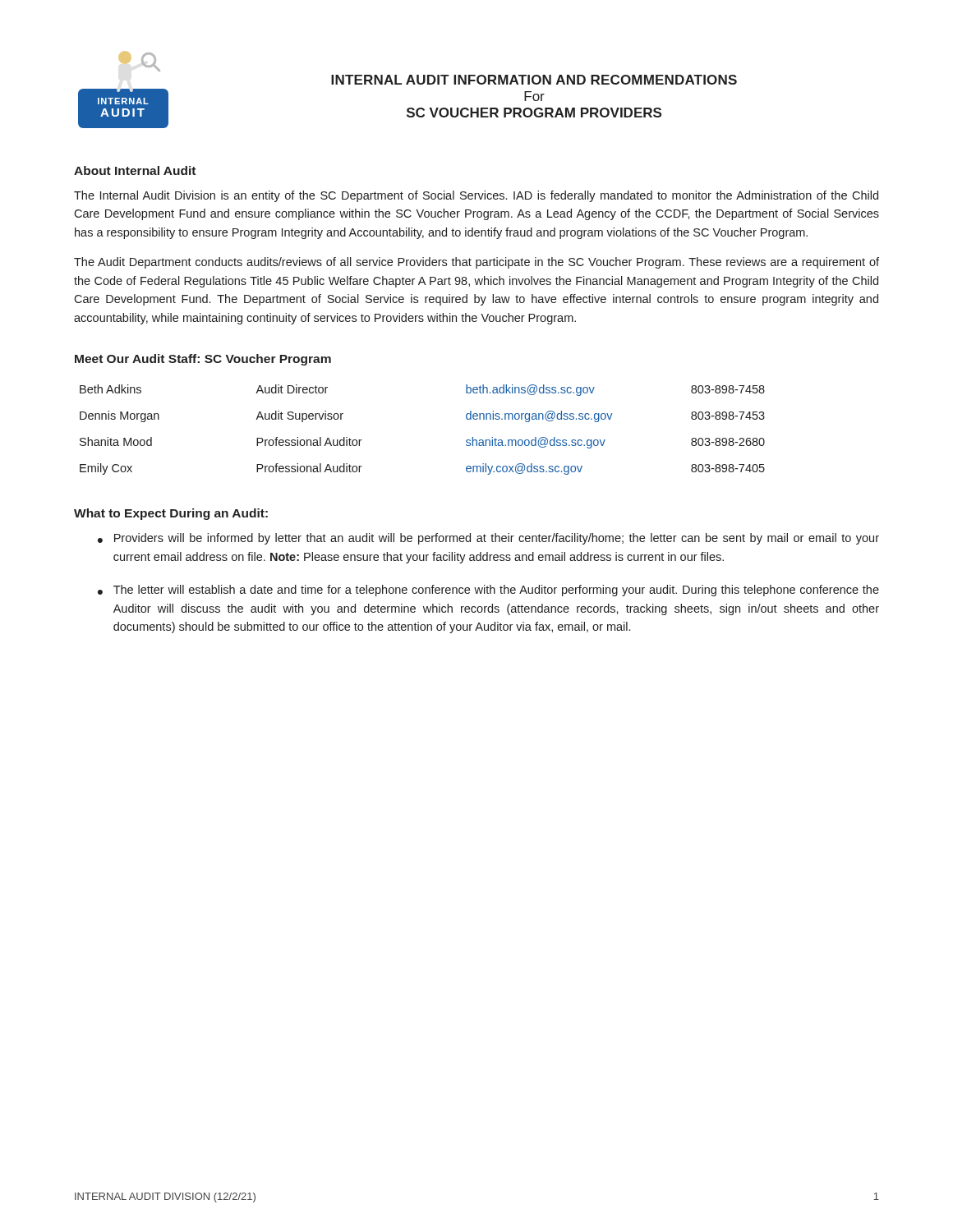This screenshot has height=1232, width=953.
Task: Click on the passage starting "Meet Our Audit"
Action: pyautogui.click(x=203, y=359)
